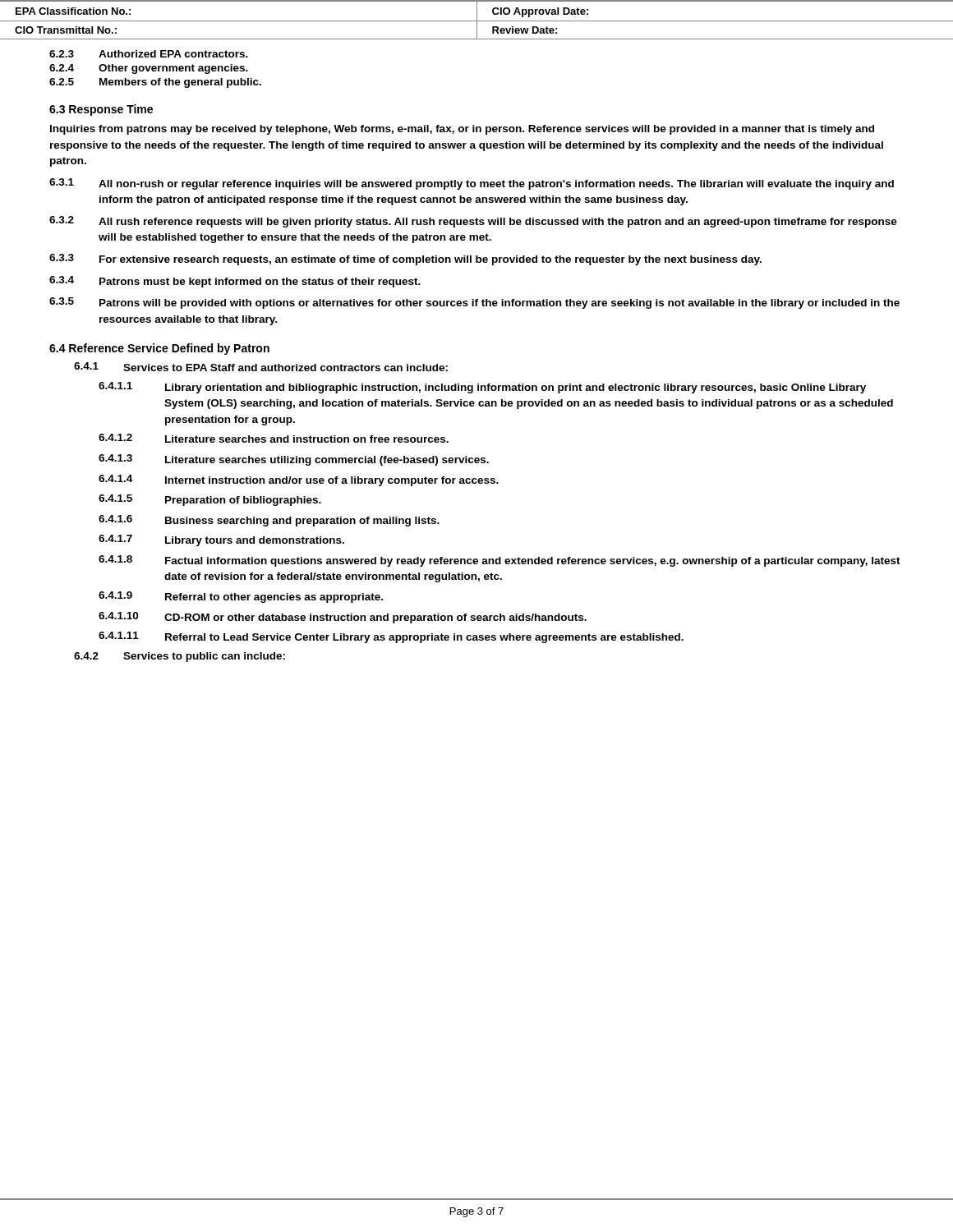Image resolution: width=953 pixels, height=1232 pixels.
Task: Locate the list item that says "6.4.2 Services to public can include:"
Action: click(x=180, y=656)
